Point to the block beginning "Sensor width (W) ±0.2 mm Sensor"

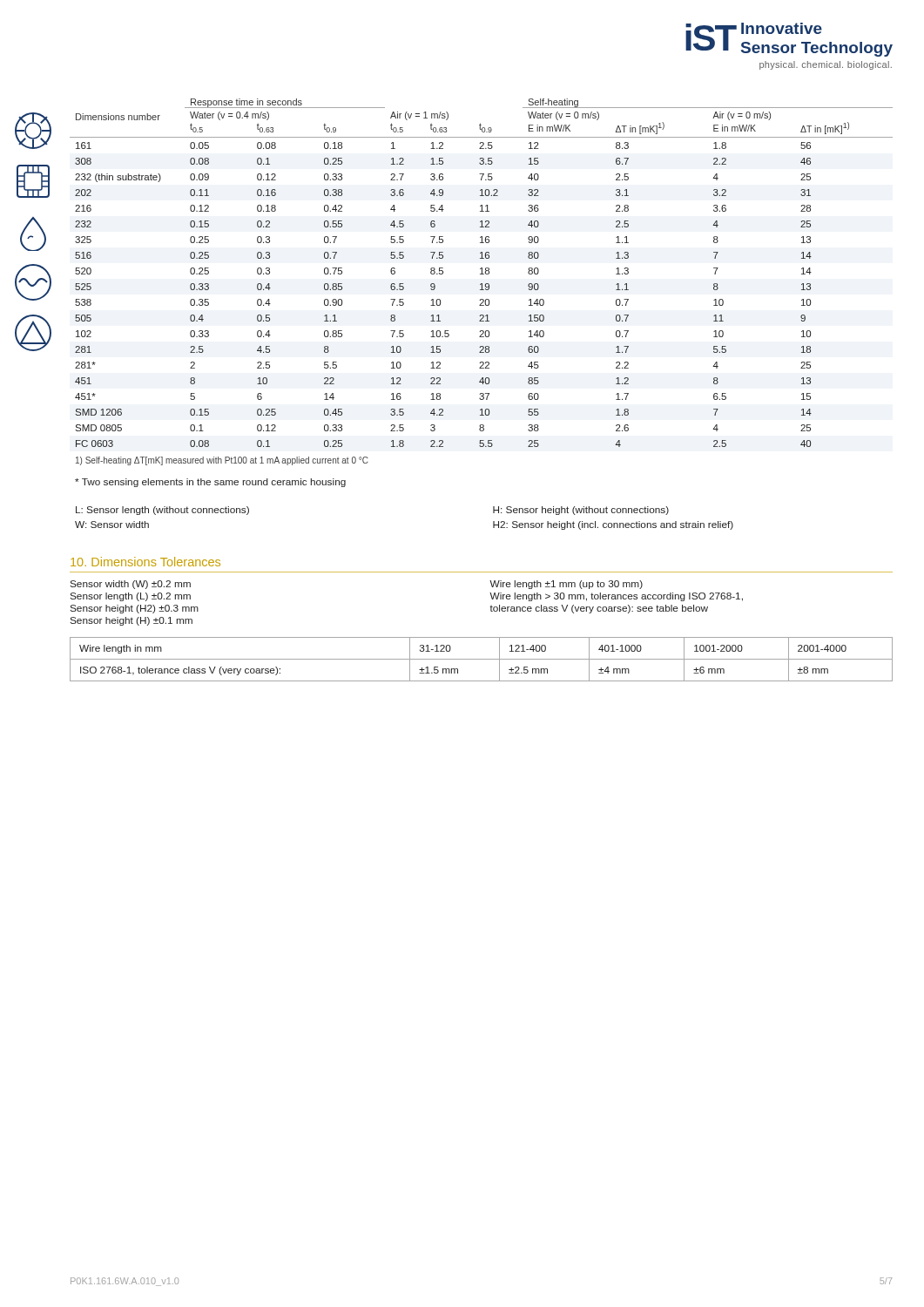pyautogui.click(x=134, y=602)
